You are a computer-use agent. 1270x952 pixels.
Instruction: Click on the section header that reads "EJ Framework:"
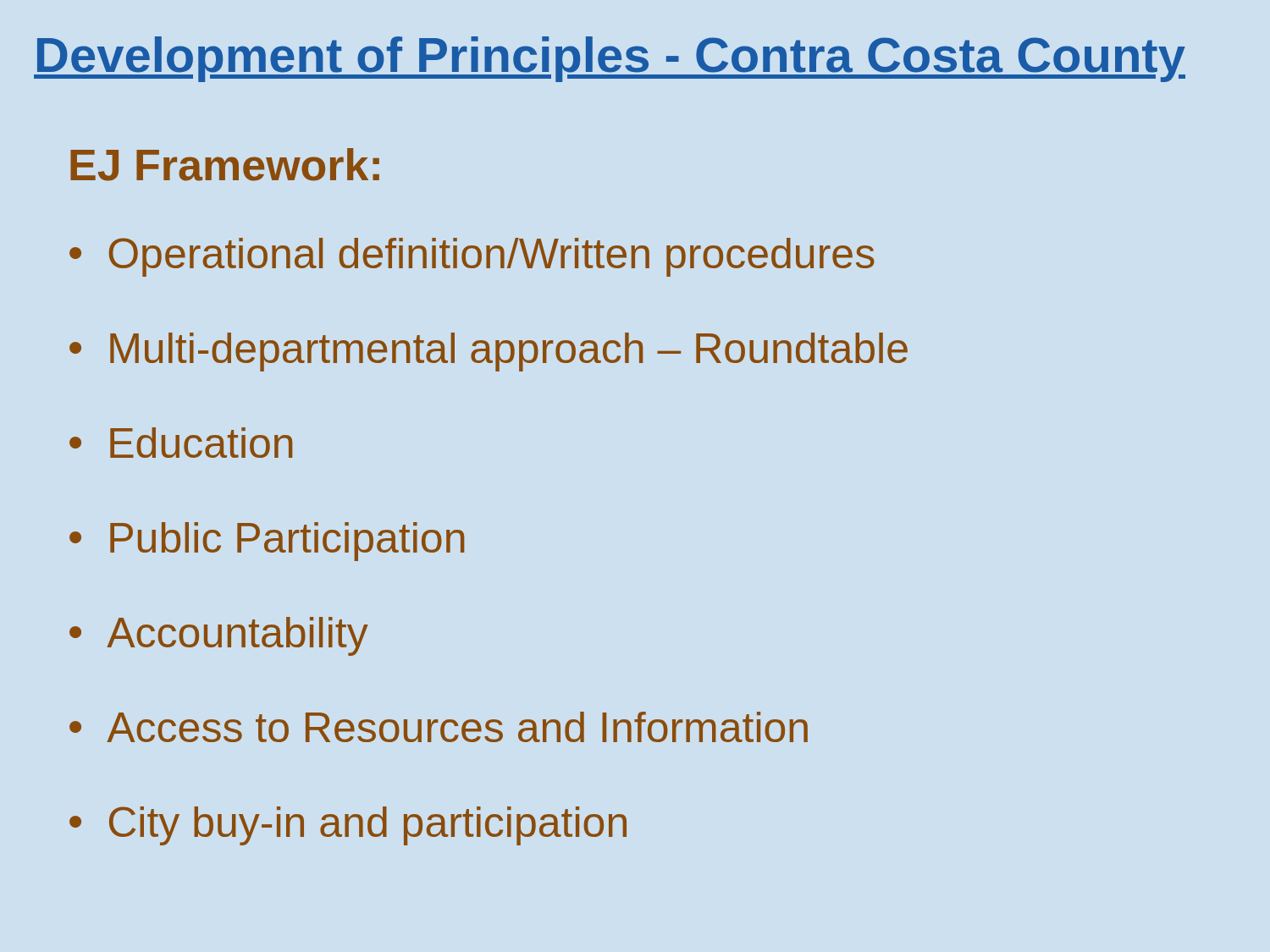tap(226, 165)
